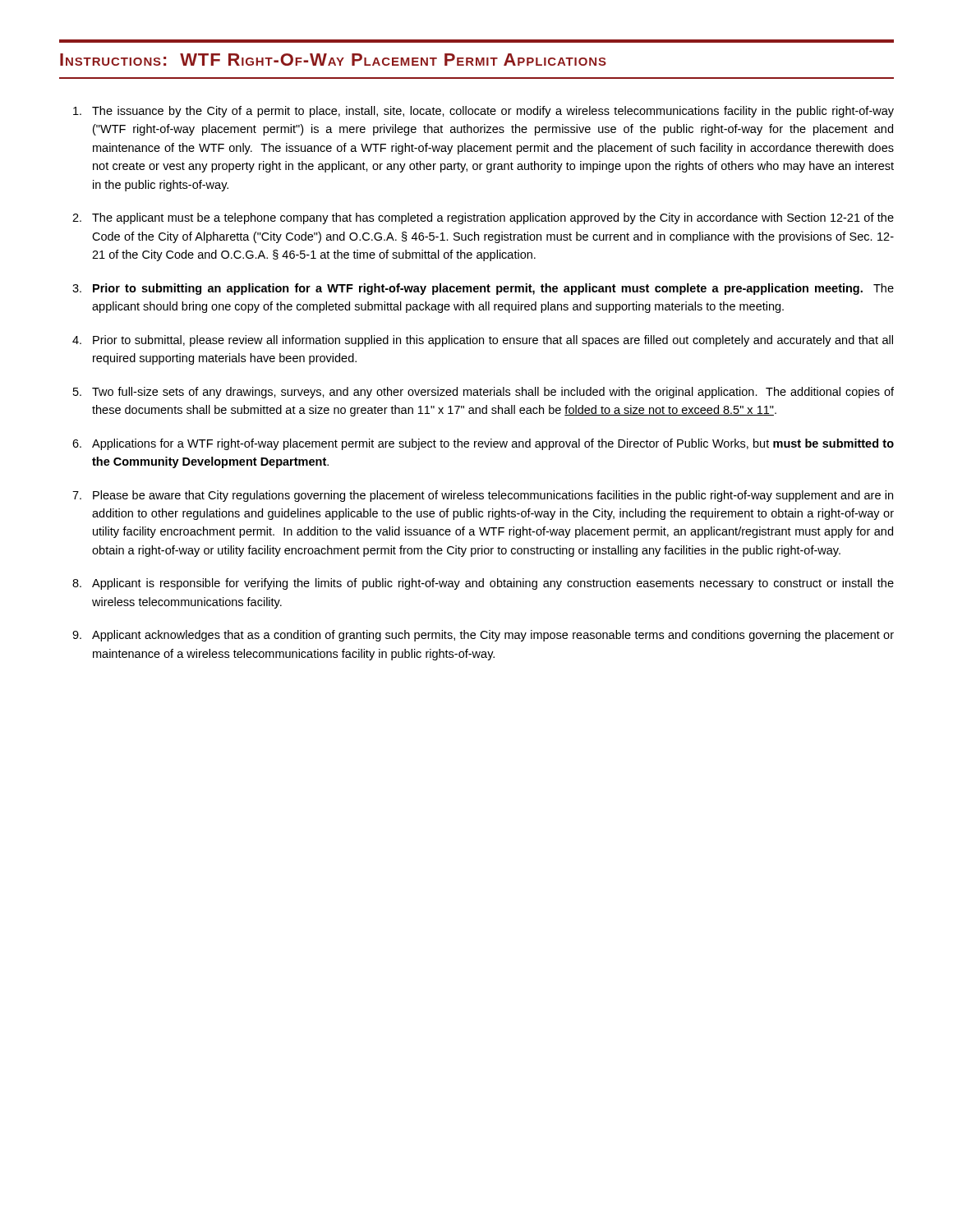The width and height of the screenshot is (953, 1232).
Task: Locate the region starting "Prior to submittal, please review"
Action: 493,349
